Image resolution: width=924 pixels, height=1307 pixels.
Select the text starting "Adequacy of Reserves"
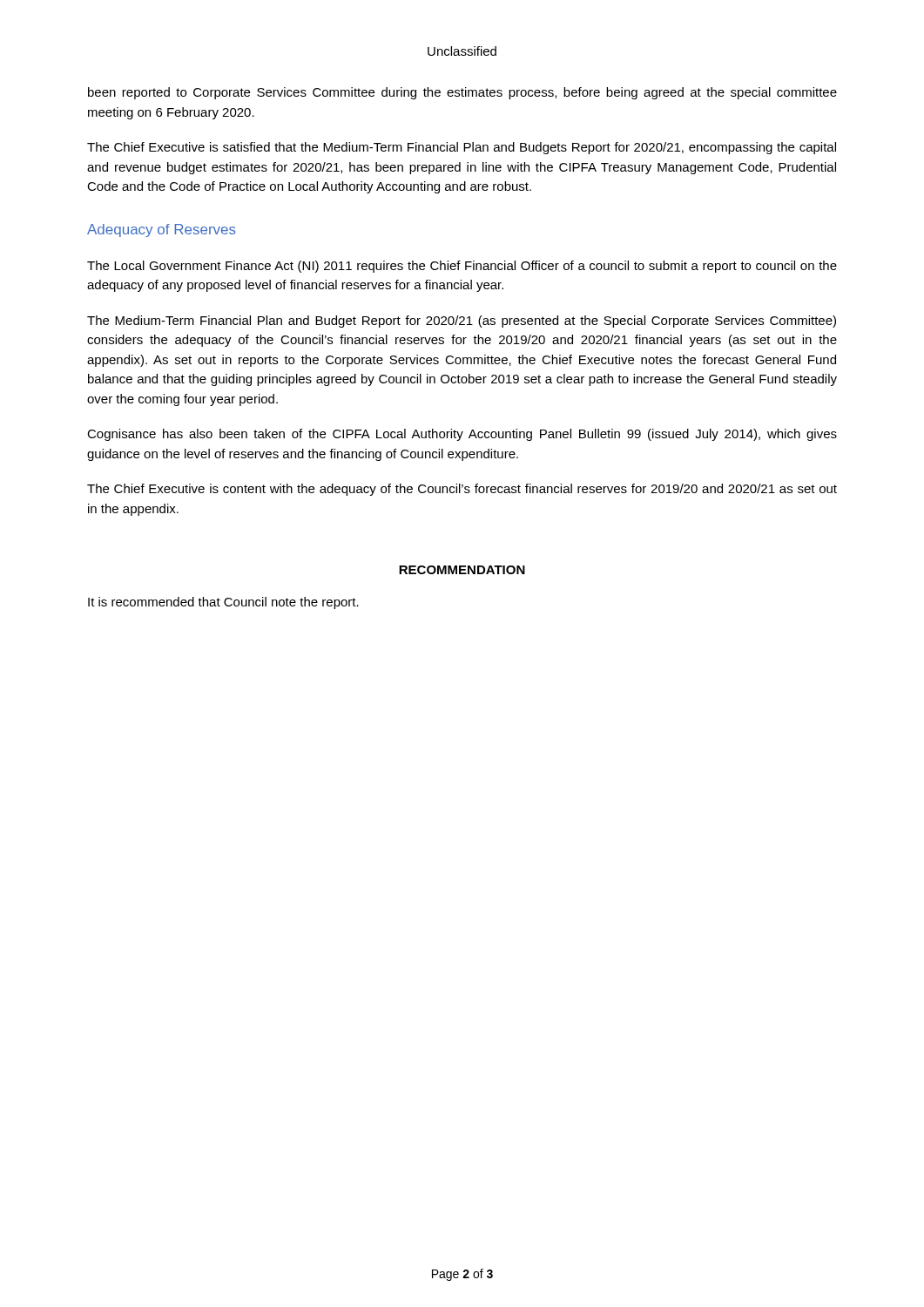162,229
